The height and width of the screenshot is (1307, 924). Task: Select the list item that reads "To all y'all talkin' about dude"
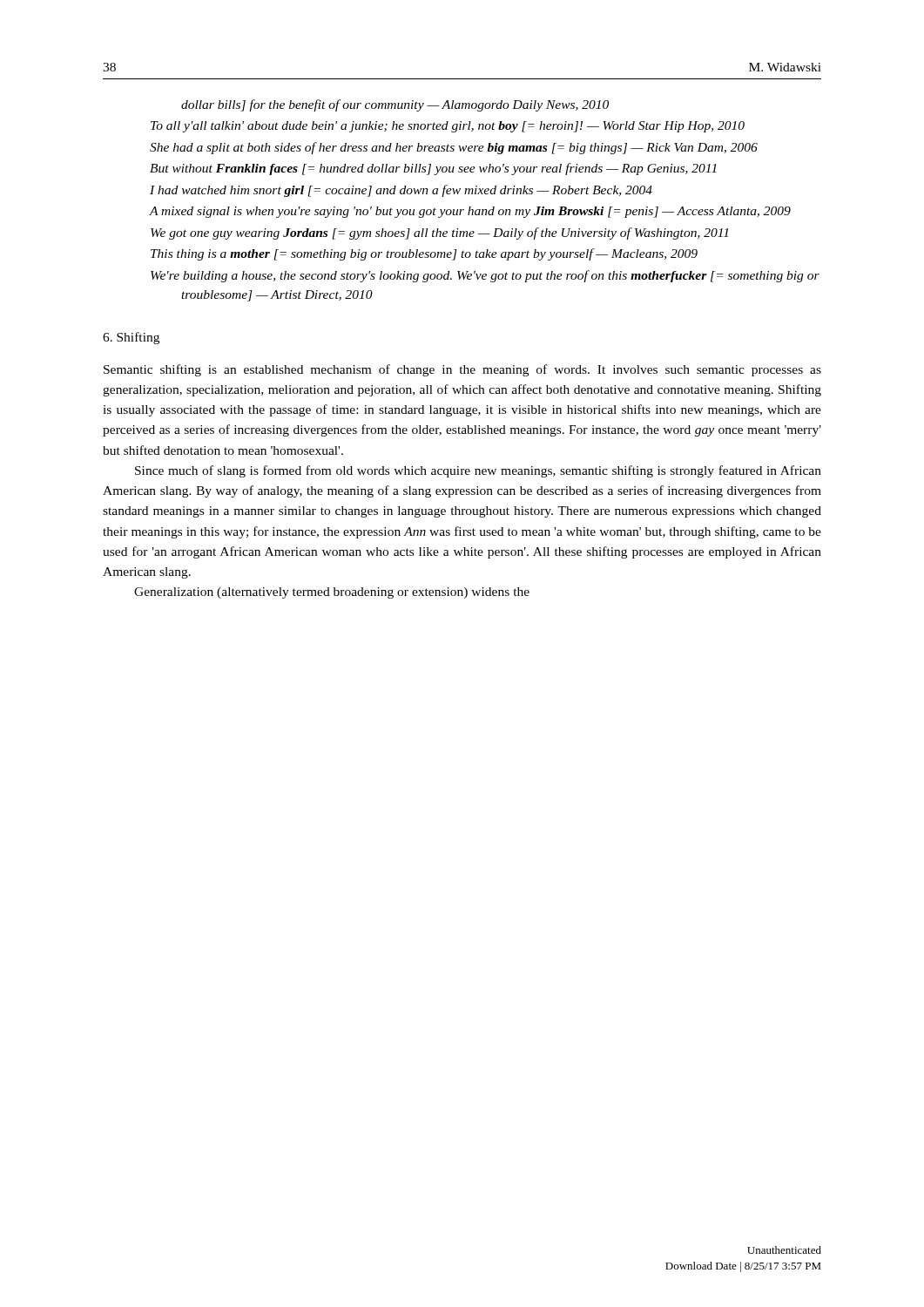pos(486,126)
